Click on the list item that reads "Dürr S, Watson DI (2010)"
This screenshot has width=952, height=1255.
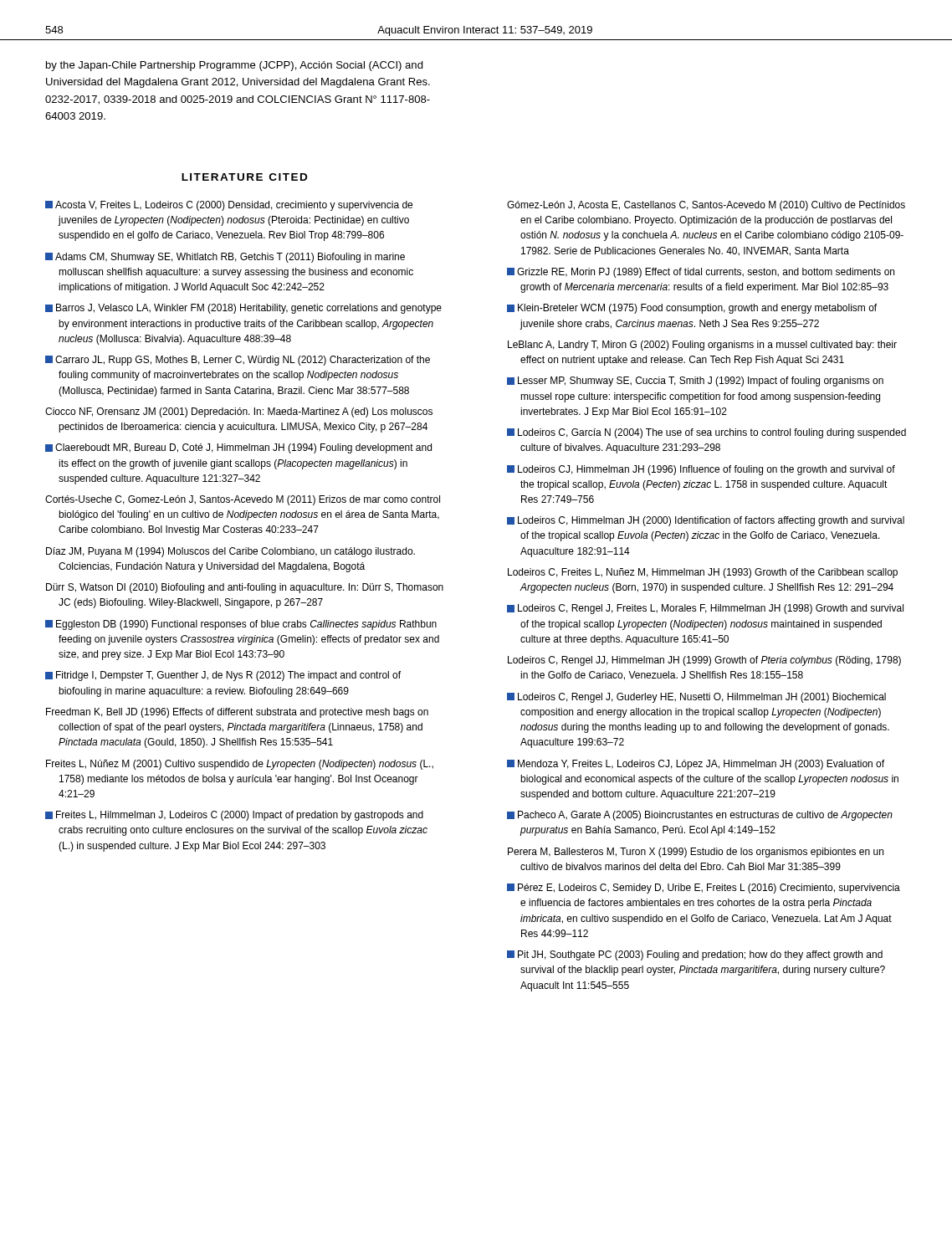tap(244, 595)
